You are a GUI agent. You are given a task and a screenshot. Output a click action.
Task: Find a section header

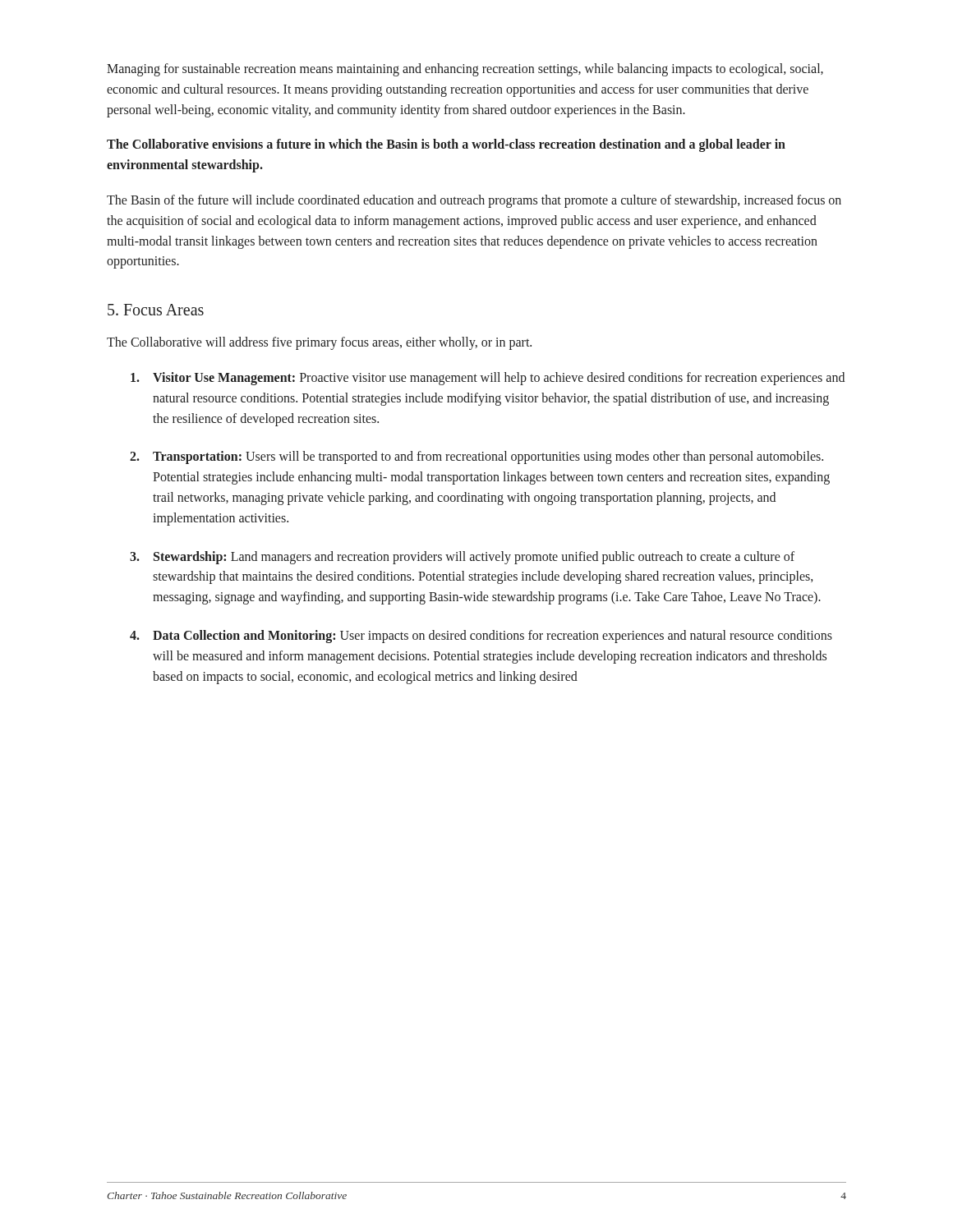(155, 310)
